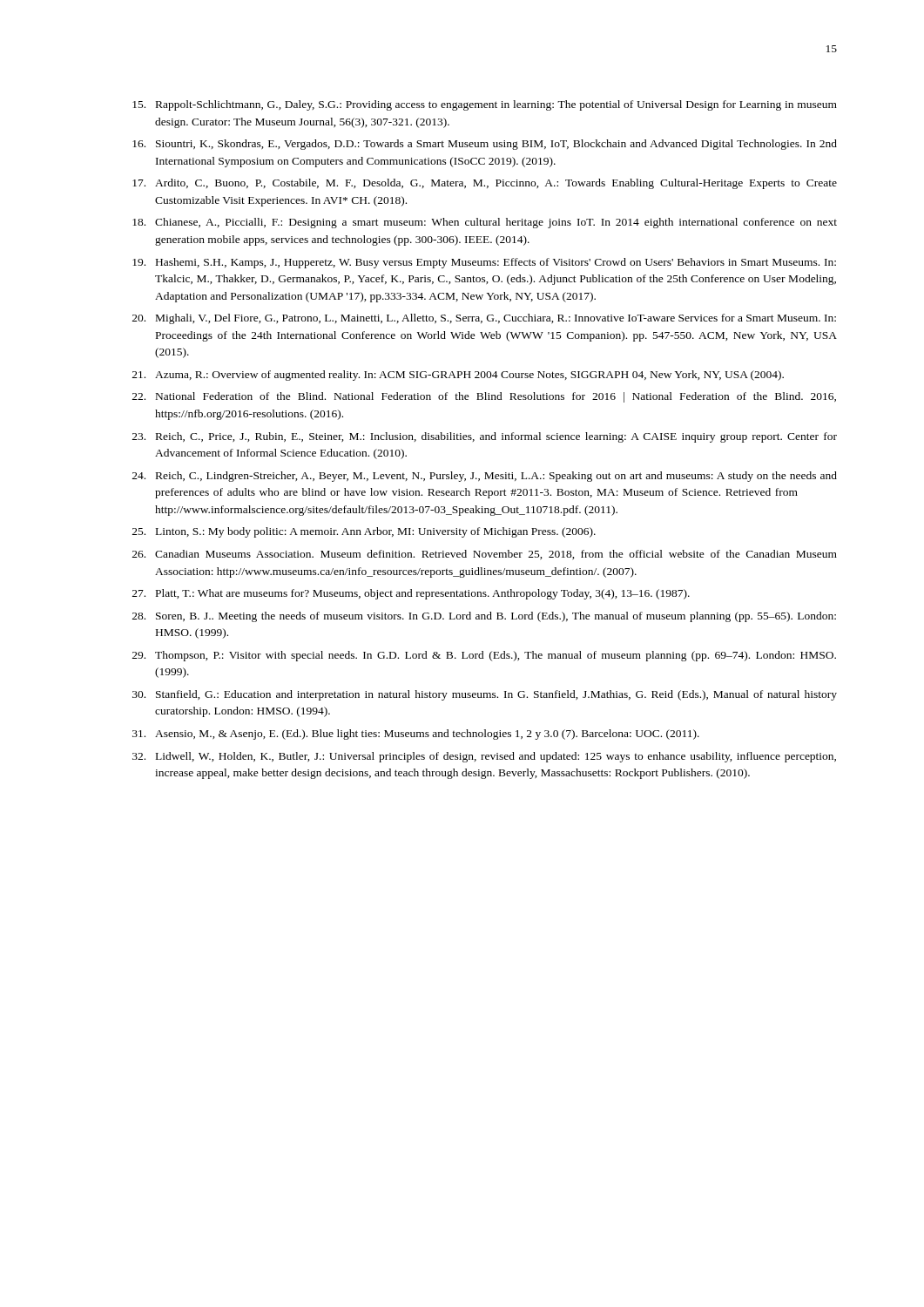The image size is (924, 1307).
Task: Locate the list item that says "26. Canadian Museums Association. Museum definition. Retrieved"
Action: [475, 562]
